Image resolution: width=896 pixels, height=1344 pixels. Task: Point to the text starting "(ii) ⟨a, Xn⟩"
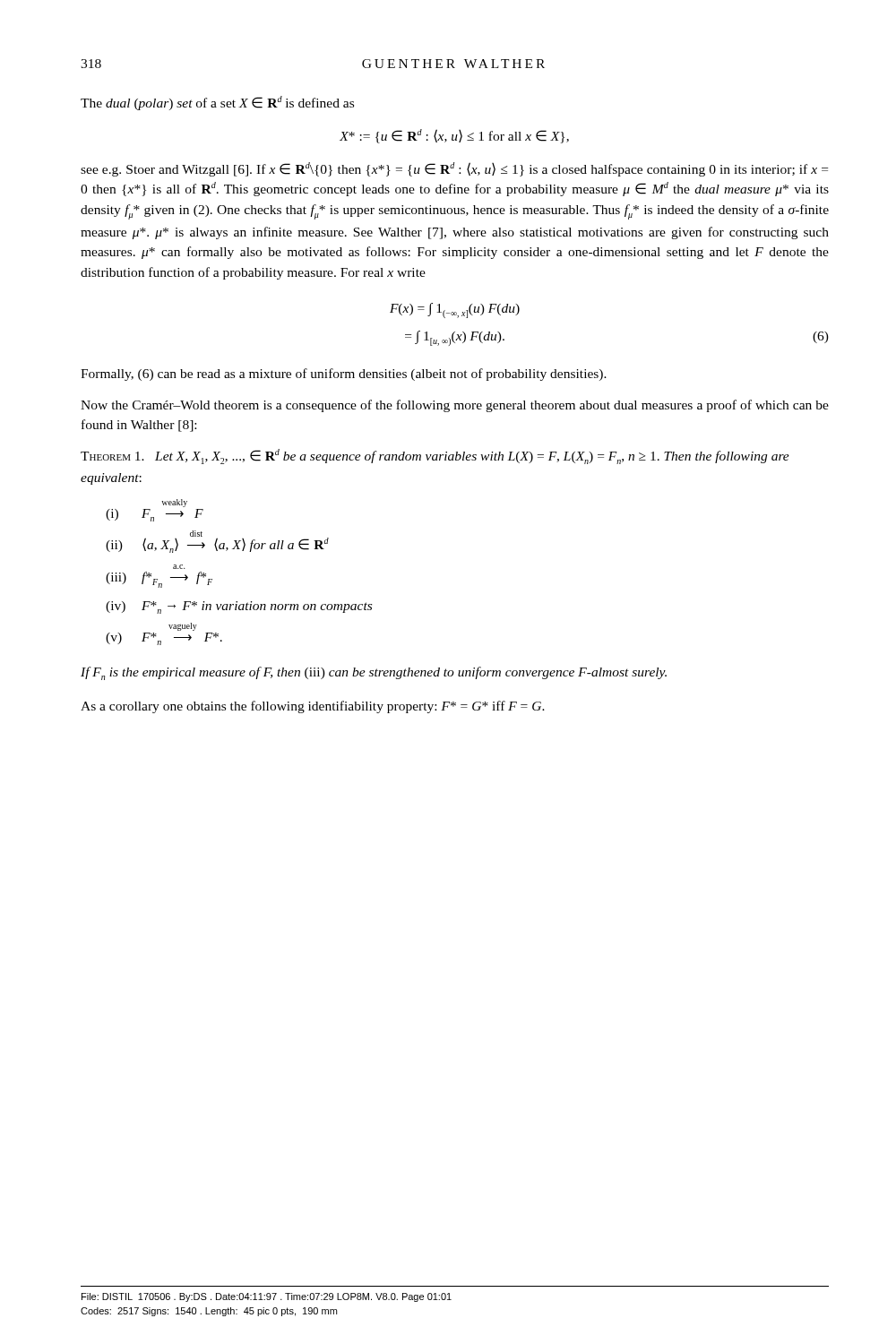coord(217,543)
